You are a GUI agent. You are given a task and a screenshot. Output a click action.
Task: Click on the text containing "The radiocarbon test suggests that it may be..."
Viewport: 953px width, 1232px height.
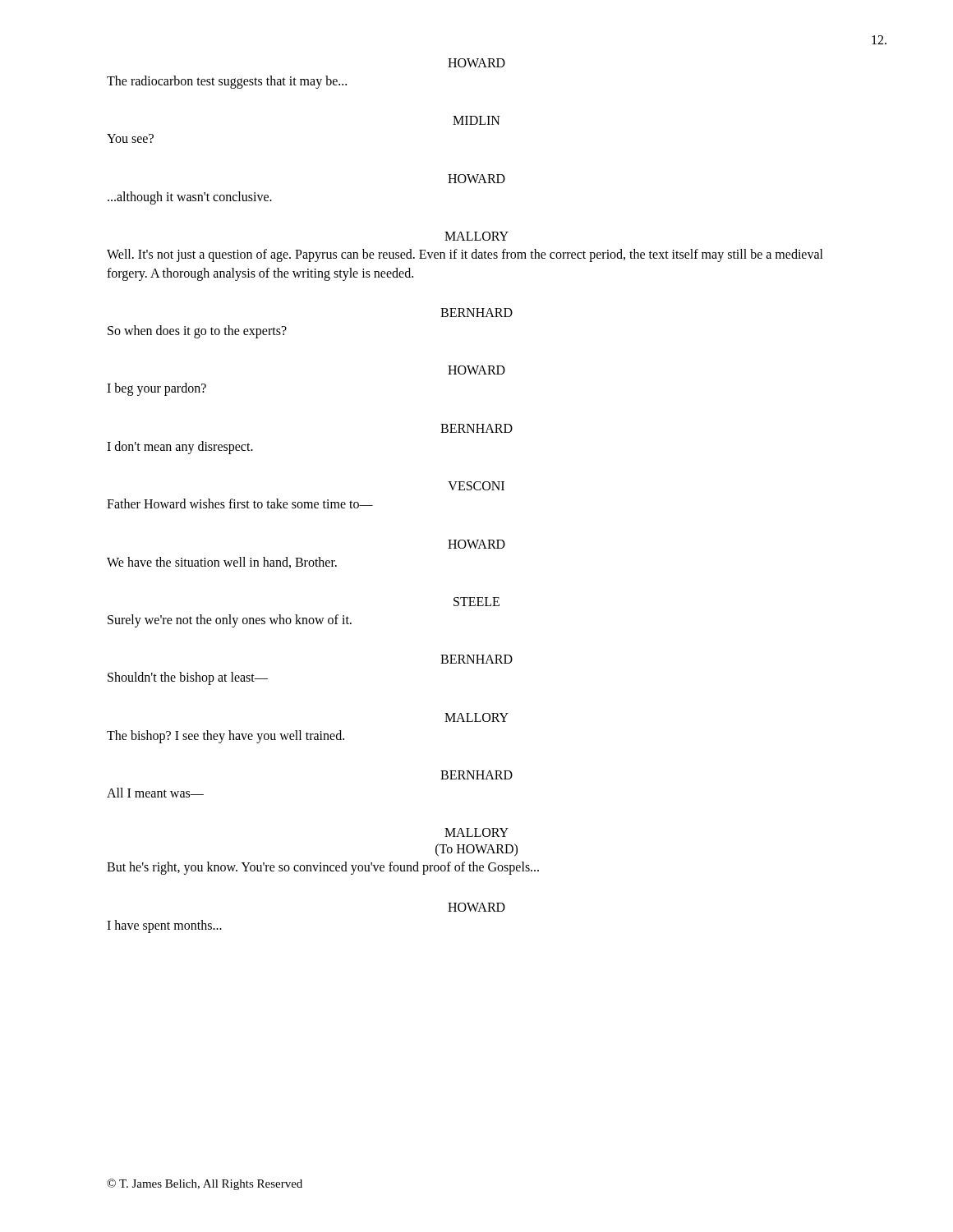tap(227, 81)
